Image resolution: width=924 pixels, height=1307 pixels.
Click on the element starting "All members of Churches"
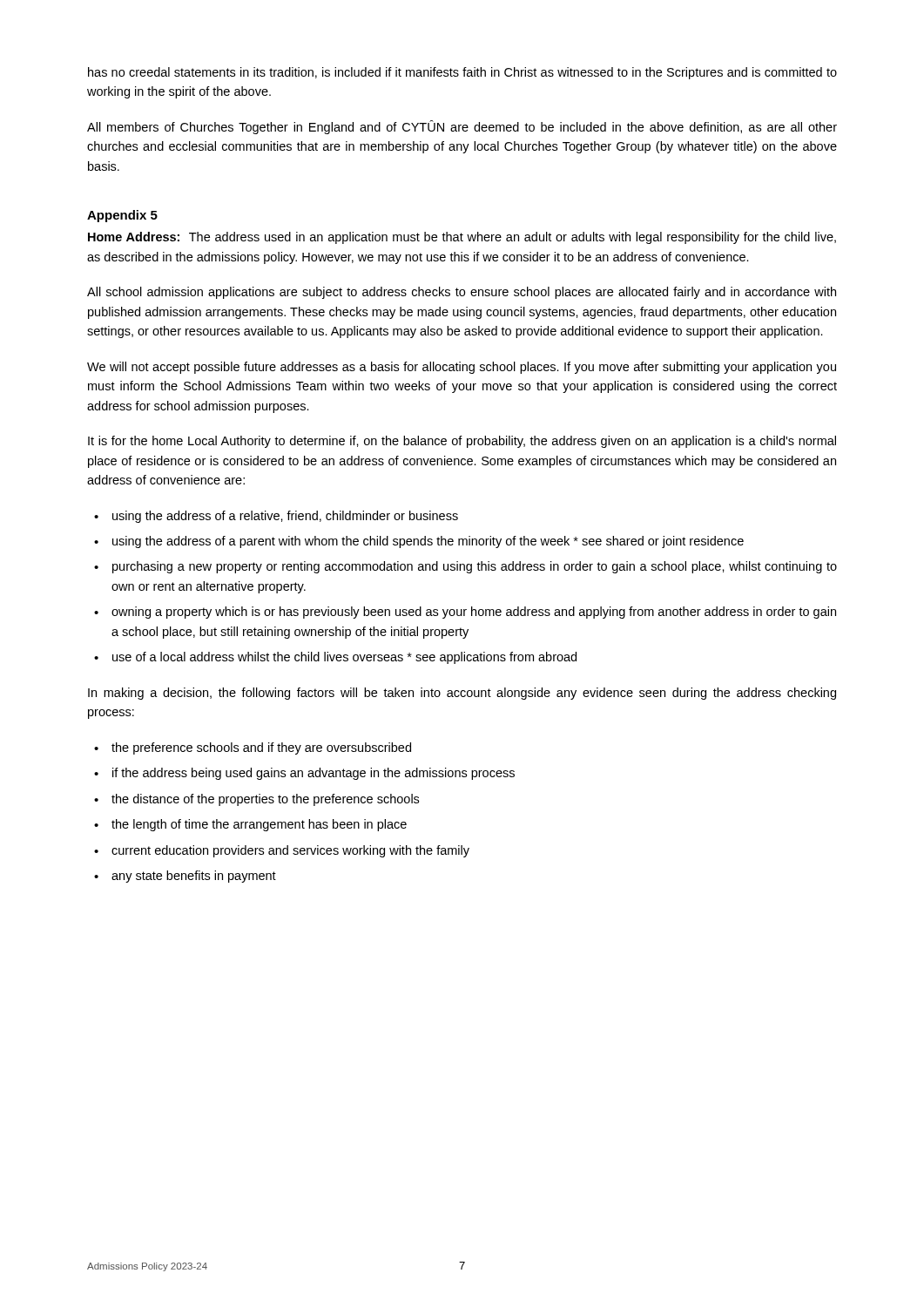[462, 147]
